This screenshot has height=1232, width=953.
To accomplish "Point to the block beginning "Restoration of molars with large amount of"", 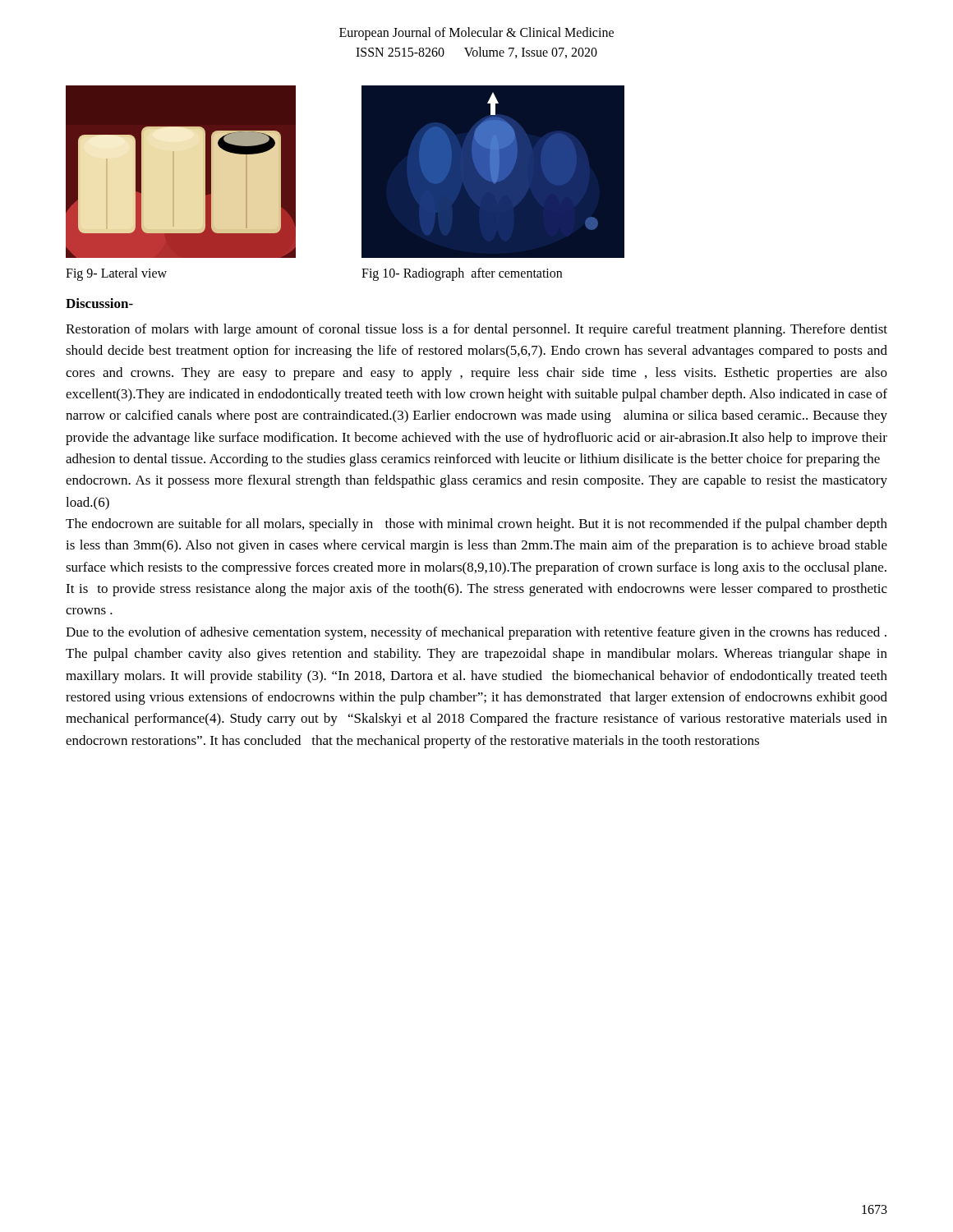I will (476, 416).
